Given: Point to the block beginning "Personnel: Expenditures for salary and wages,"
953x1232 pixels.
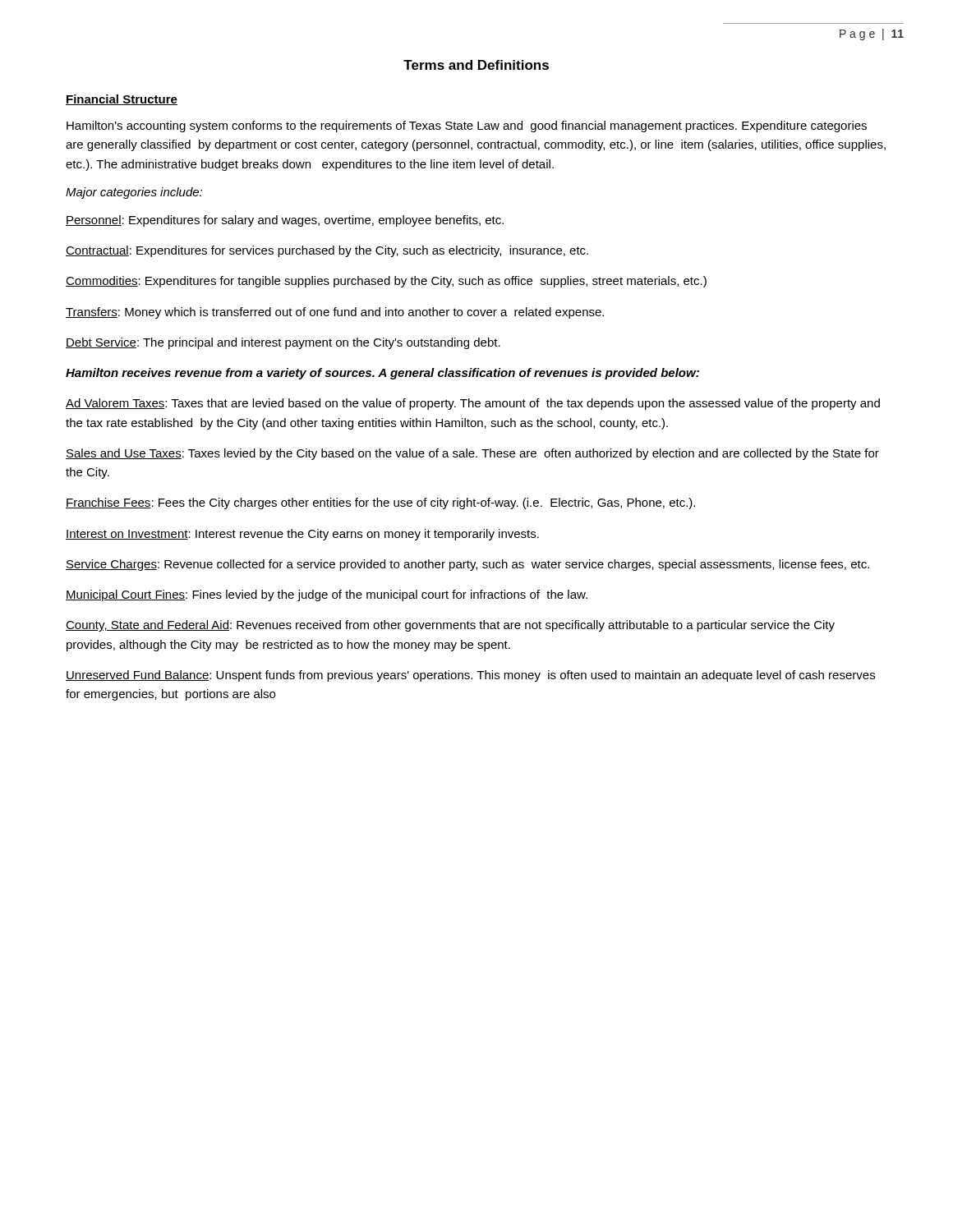Looking at the screenshot, I should [x=285, y=219].
